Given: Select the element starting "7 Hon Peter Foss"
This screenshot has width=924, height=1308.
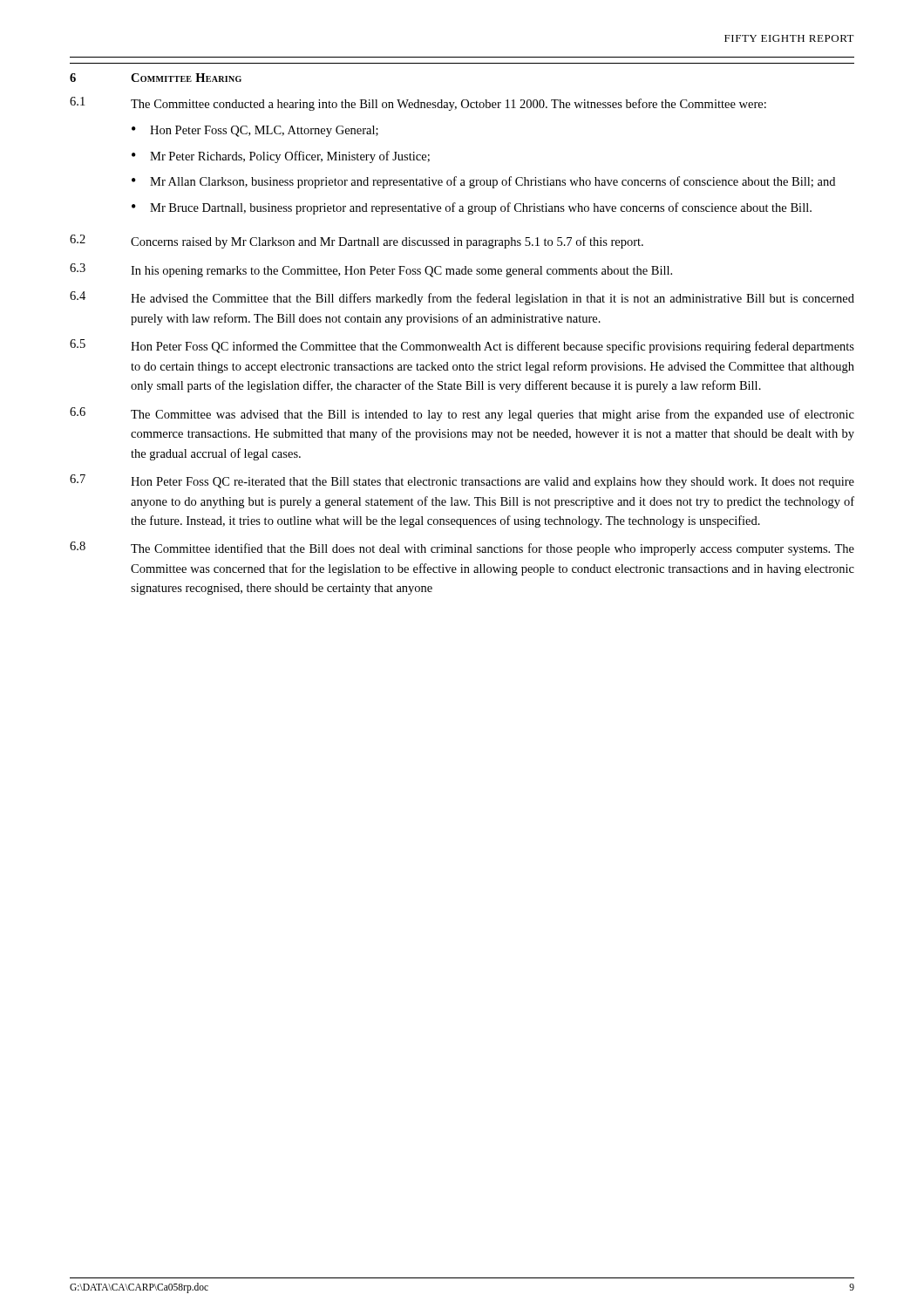Looking at the screenshot, I should pos(462,501).
